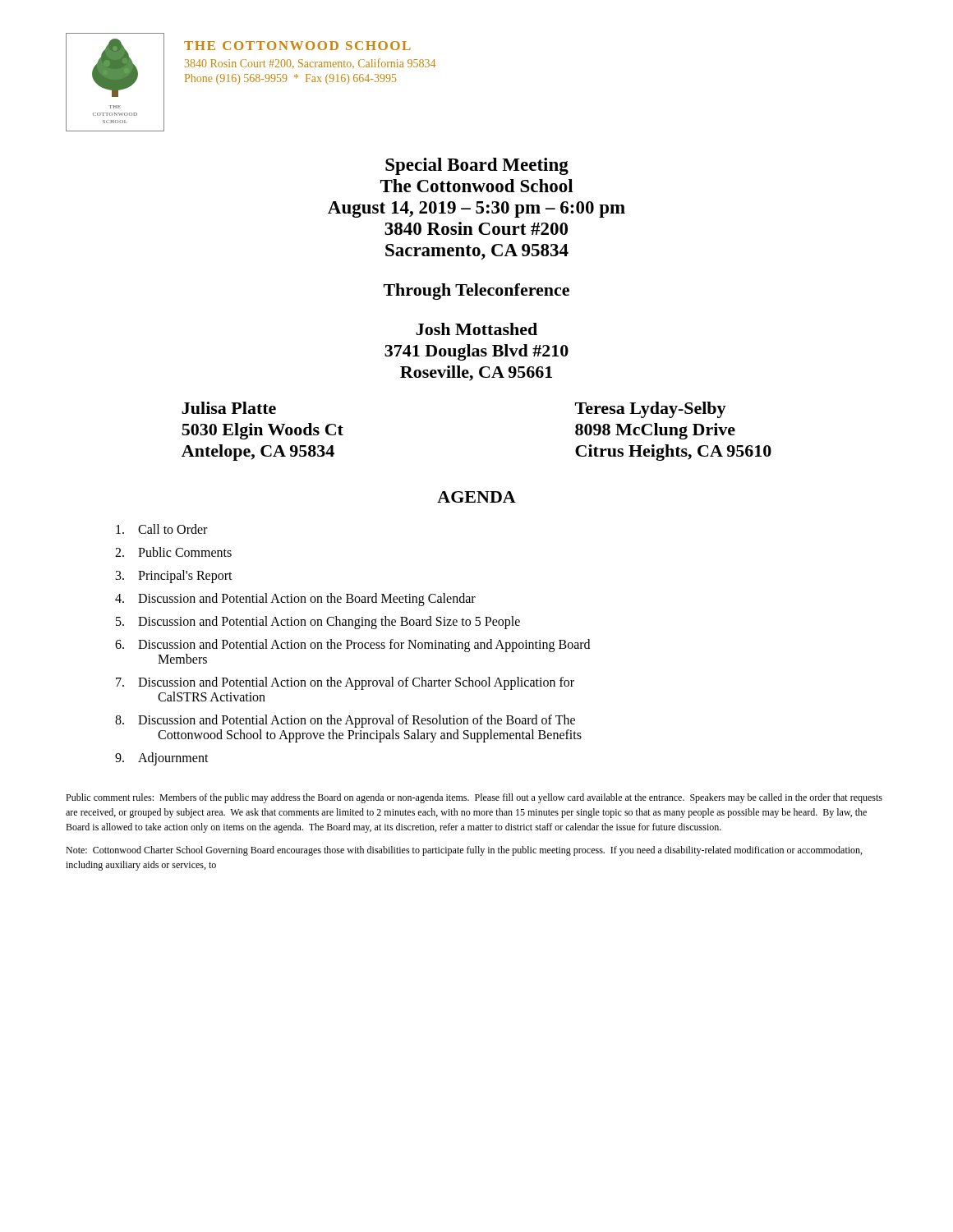The image size is (953, 1232).
Task: Point to the block beginning "Josh Mottashed 3741 Douglas Blvd #210"
Action: coord(476,351)
